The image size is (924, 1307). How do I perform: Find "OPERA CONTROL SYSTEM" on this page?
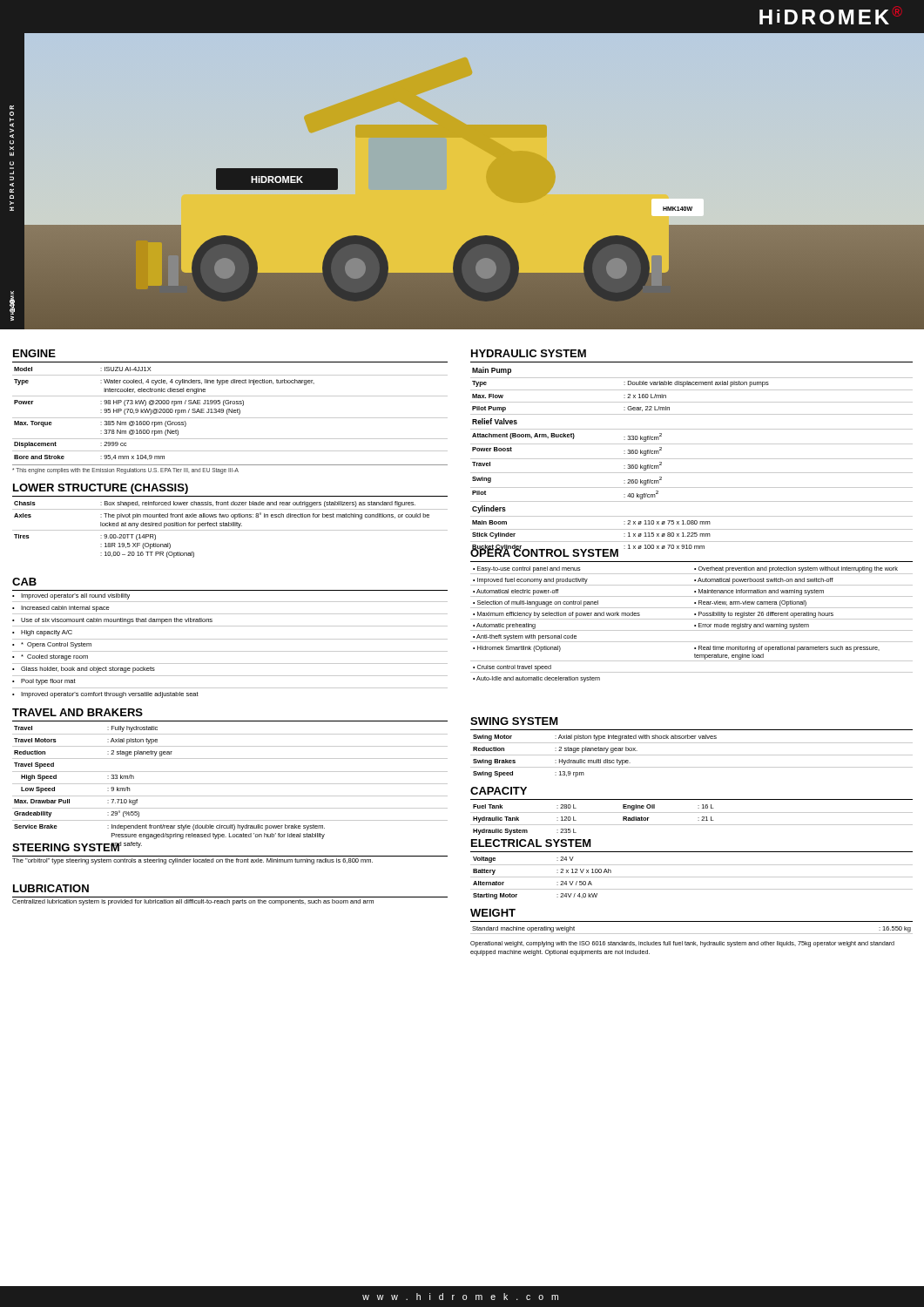click(691, 554)
